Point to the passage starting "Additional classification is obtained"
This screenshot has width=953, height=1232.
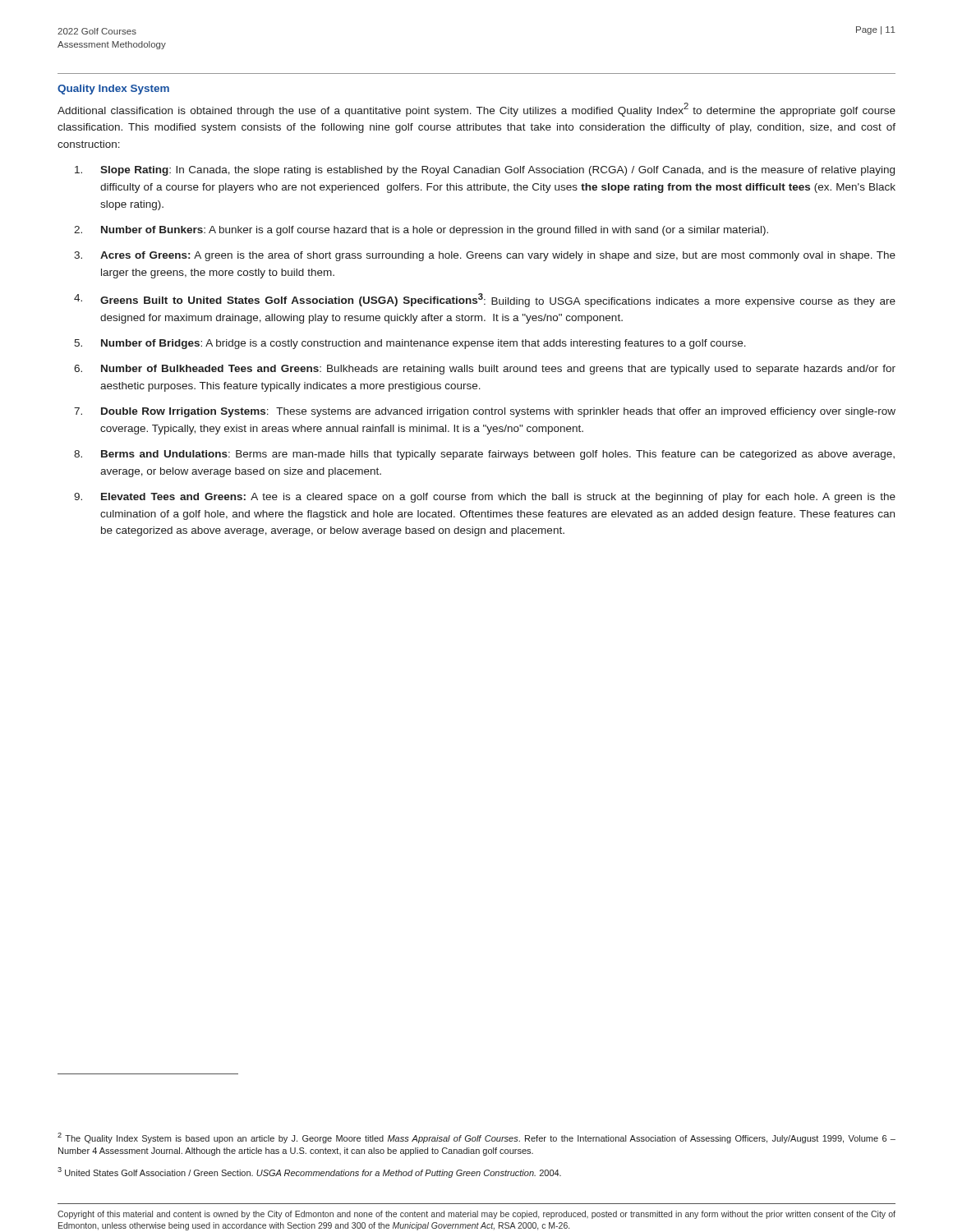(x=476, y=126)
